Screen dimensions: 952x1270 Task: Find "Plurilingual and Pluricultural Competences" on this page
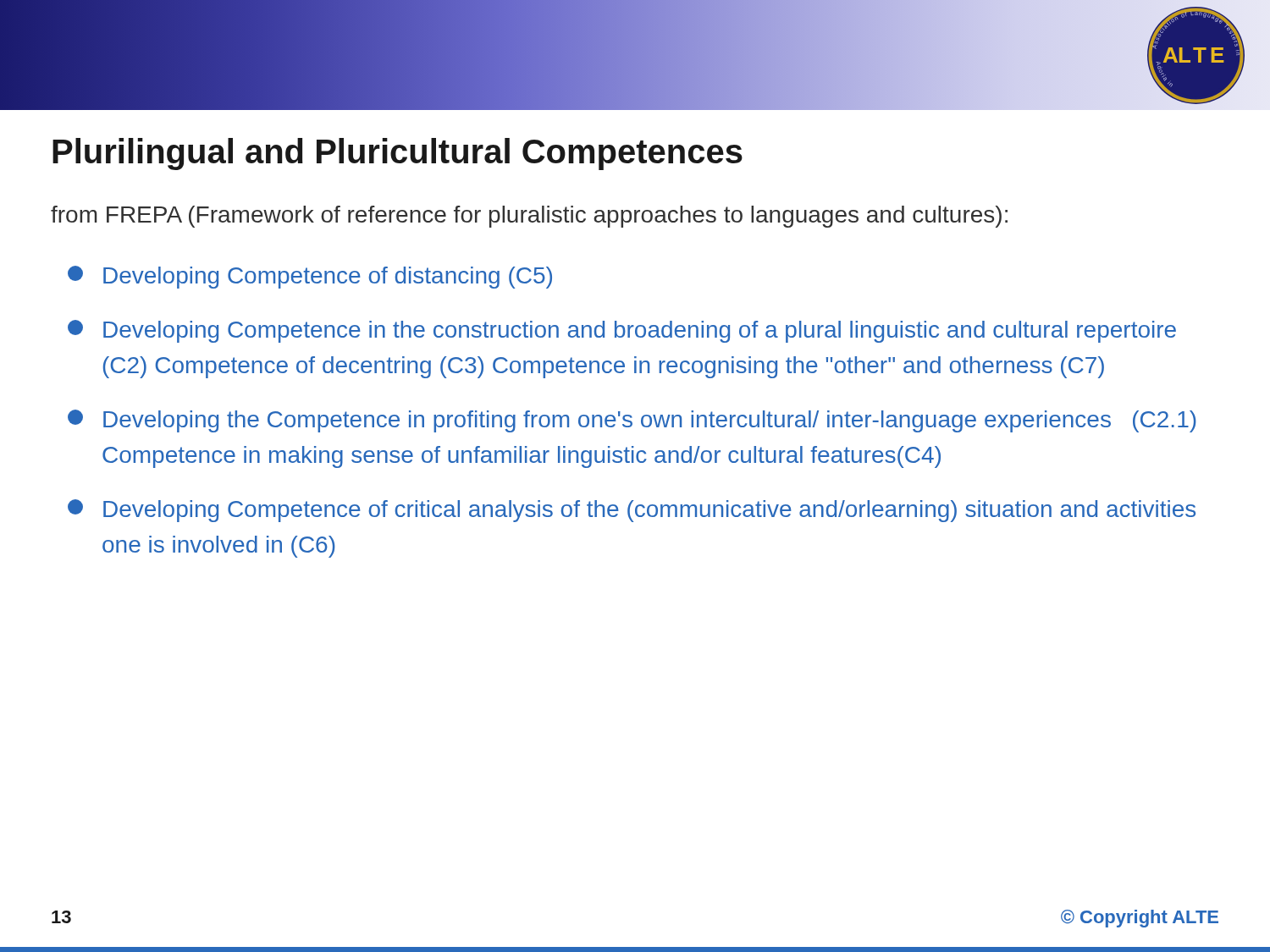397,152
